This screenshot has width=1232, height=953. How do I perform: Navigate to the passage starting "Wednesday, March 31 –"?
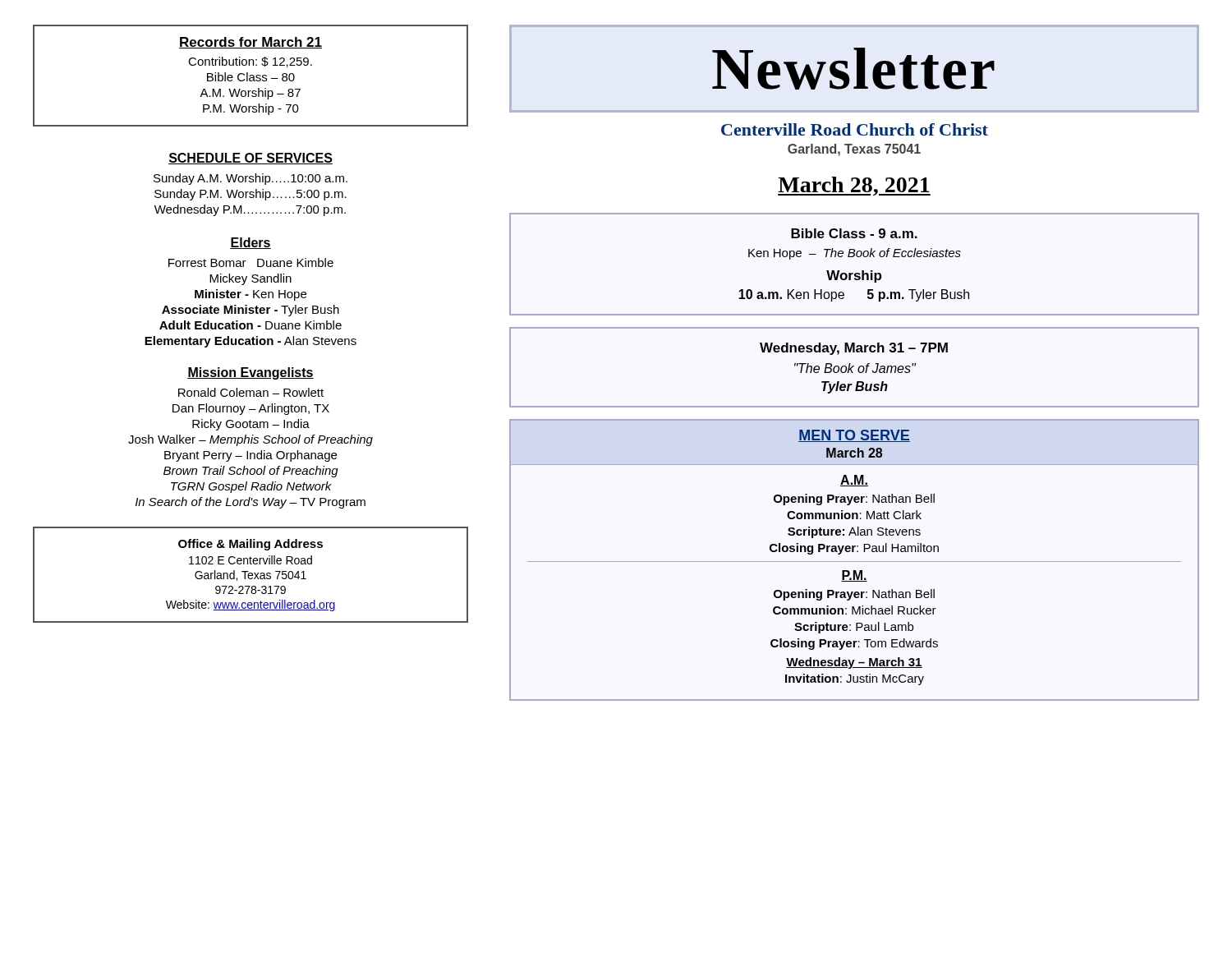(854, 367)
